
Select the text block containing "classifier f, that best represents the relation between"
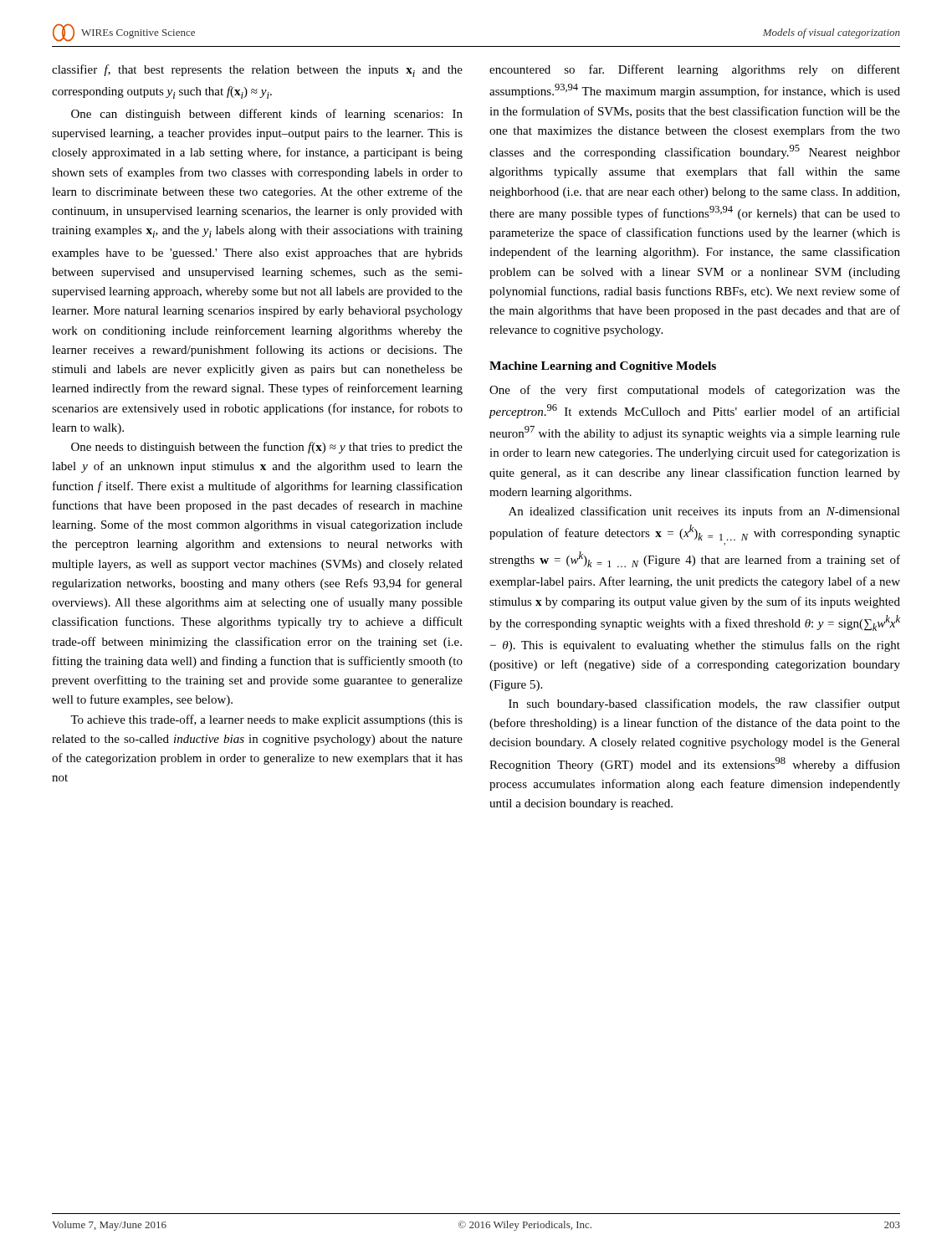point(257,82)
